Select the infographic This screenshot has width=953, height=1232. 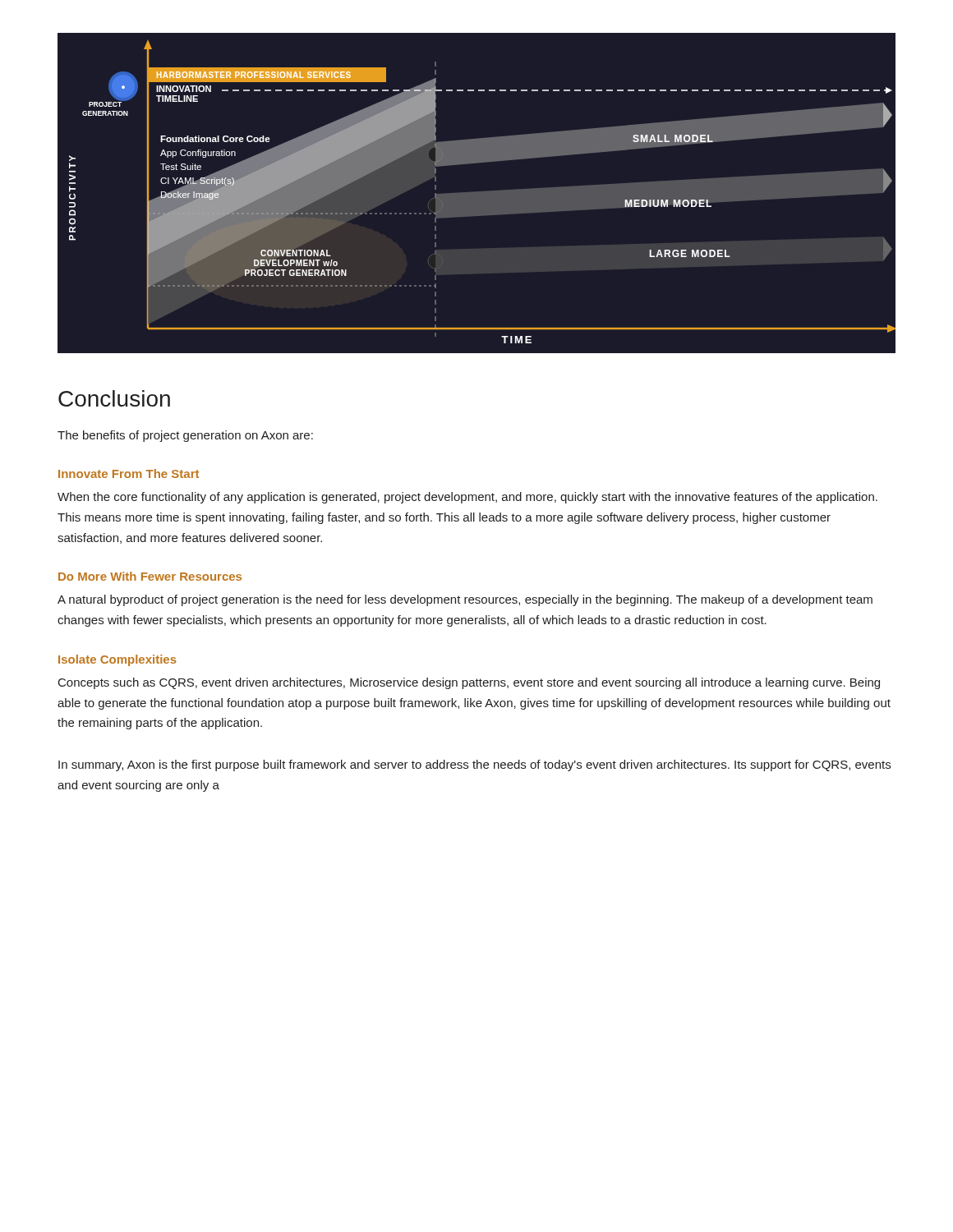[476, 193]
